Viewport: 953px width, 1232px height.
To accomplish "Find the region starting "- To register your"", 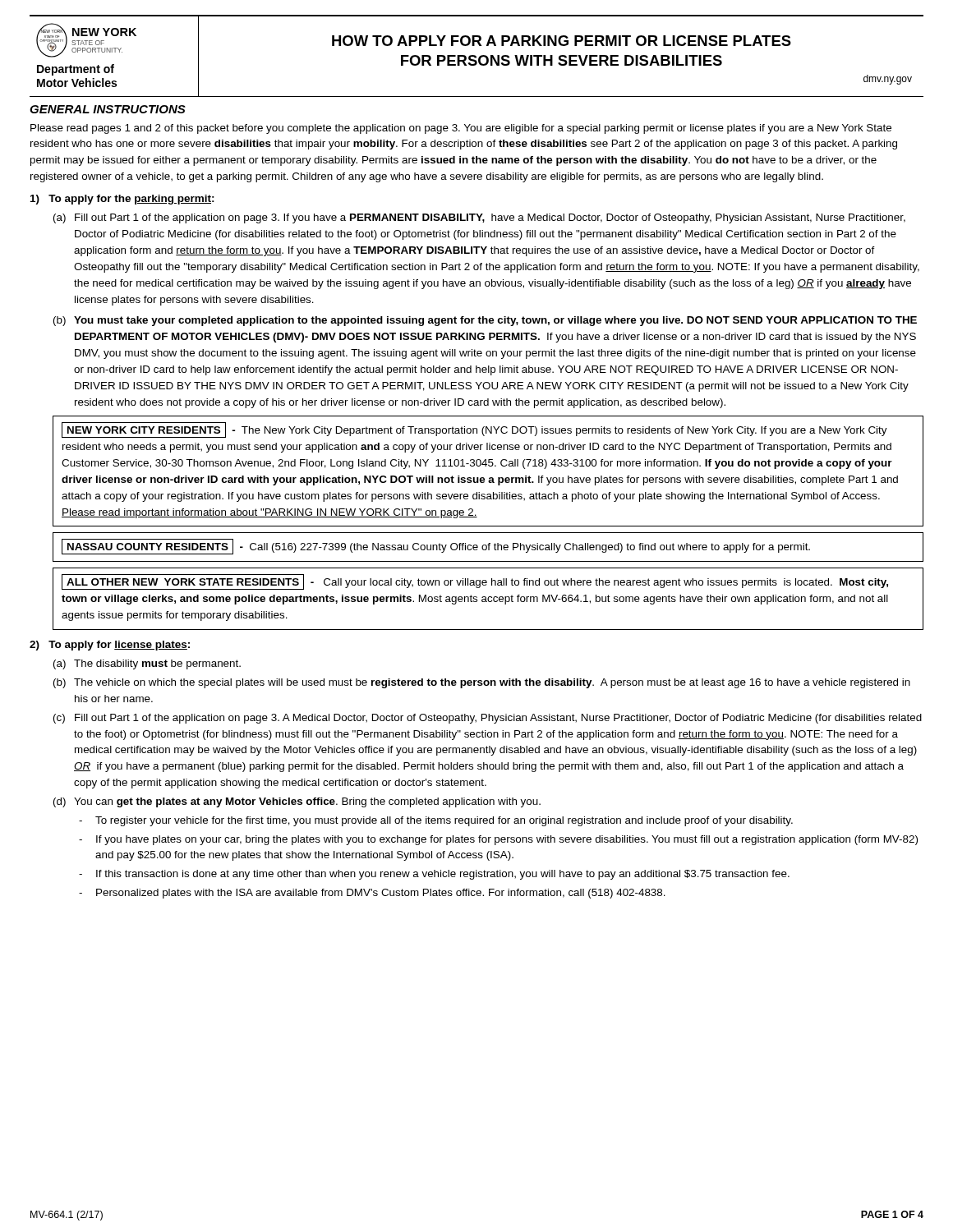I will [501, 820].
